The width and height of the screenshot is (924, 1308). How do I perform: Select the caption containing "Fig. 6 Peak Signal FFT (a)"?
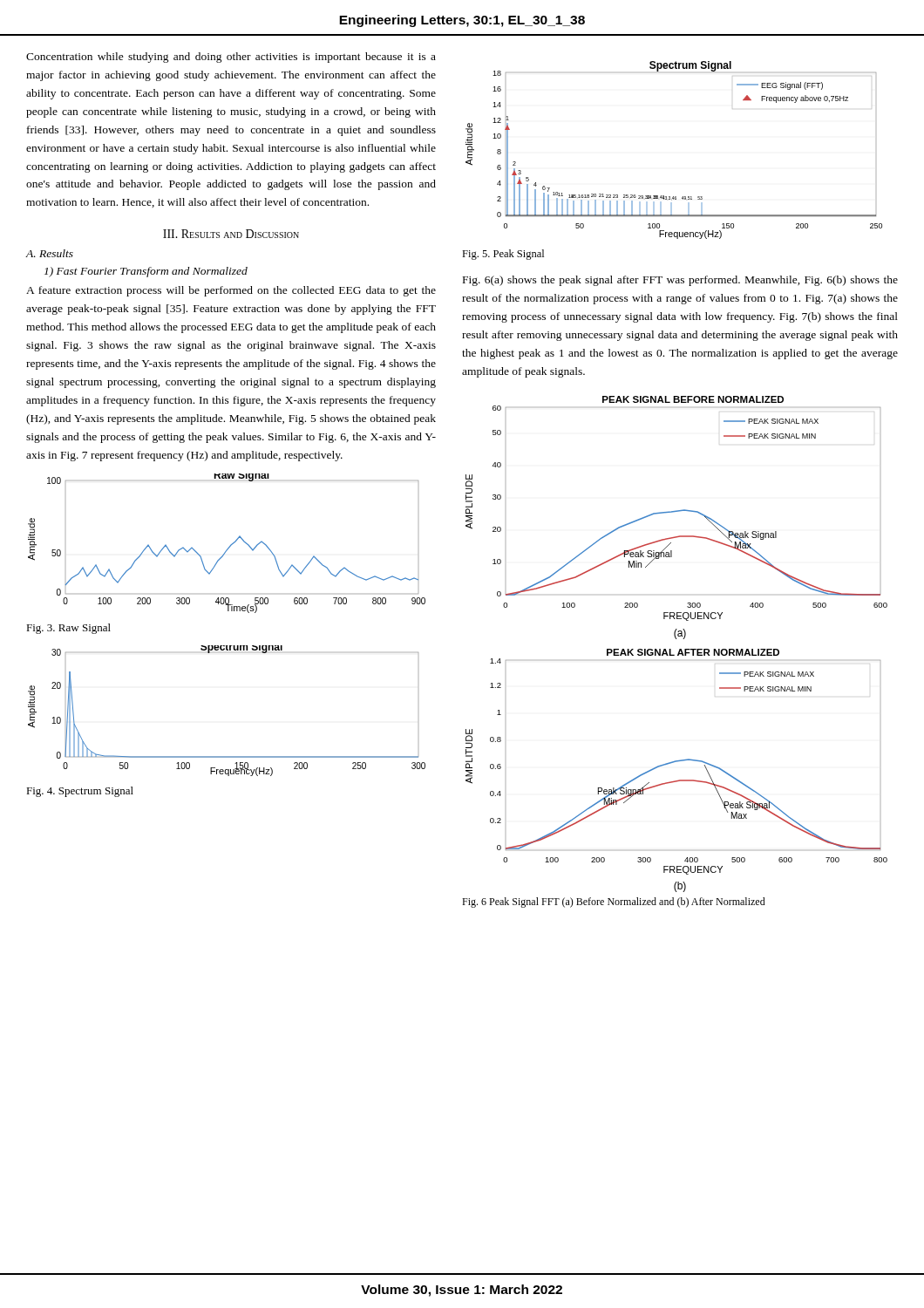pyautogui.click(x=614, y=901)
